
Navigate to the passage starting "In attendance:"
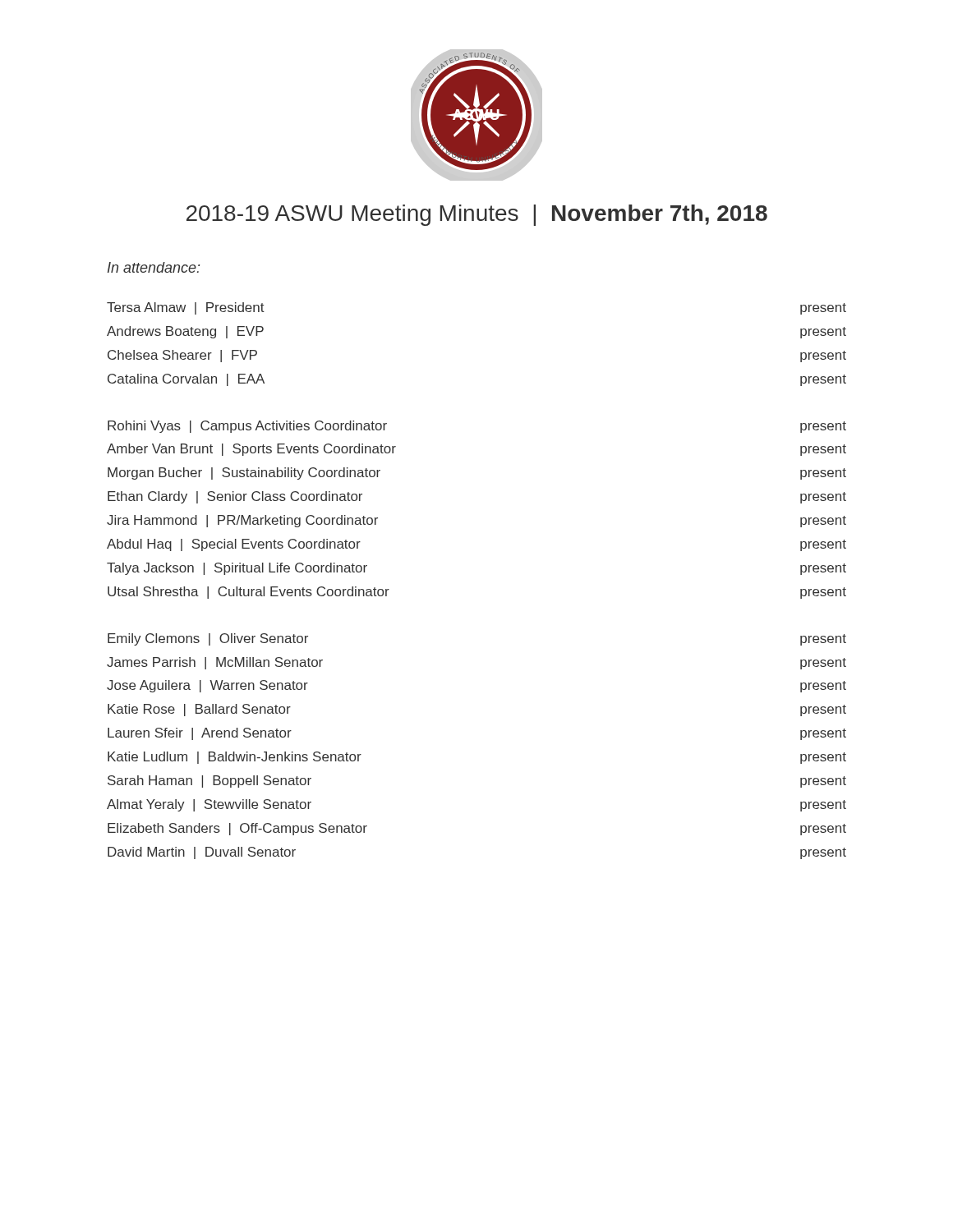(x=154, y=268)
